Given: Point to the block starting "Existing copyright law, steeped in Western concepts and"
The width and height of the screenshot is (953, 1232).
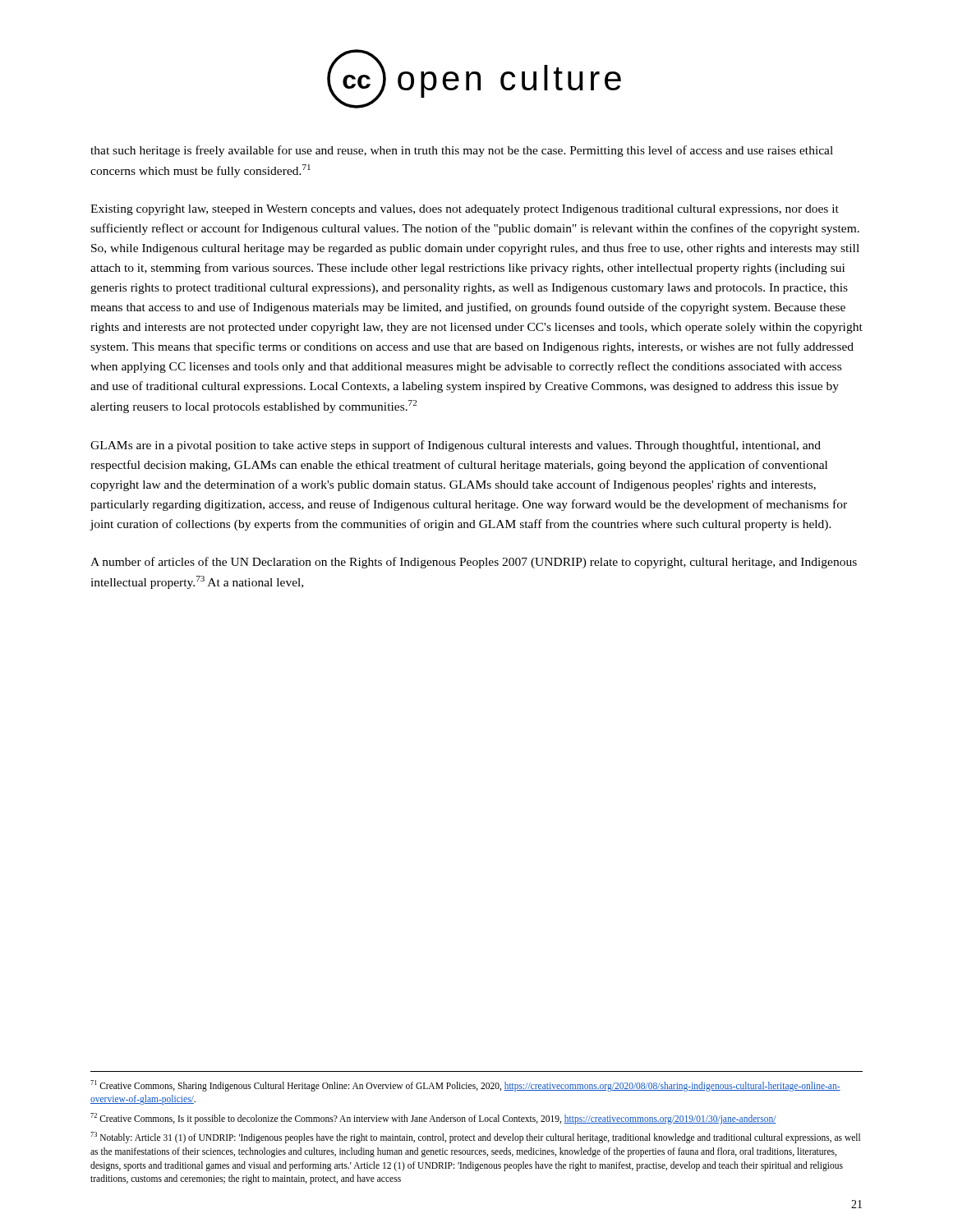Looking at the screenshot, I should click(x=476, y=308).
